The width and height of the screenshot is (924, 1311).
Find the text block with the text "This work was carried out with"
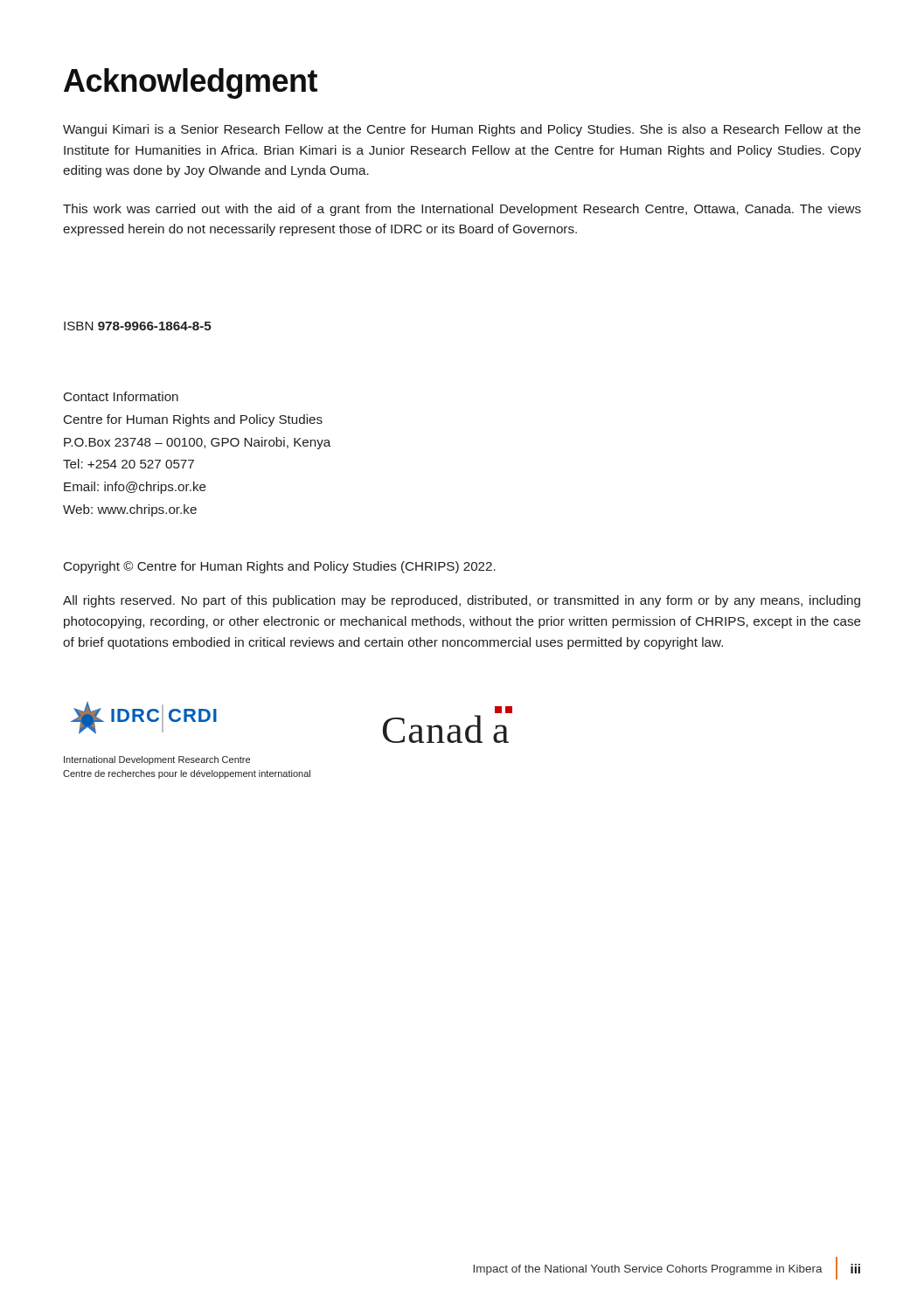tap(462, 218)
